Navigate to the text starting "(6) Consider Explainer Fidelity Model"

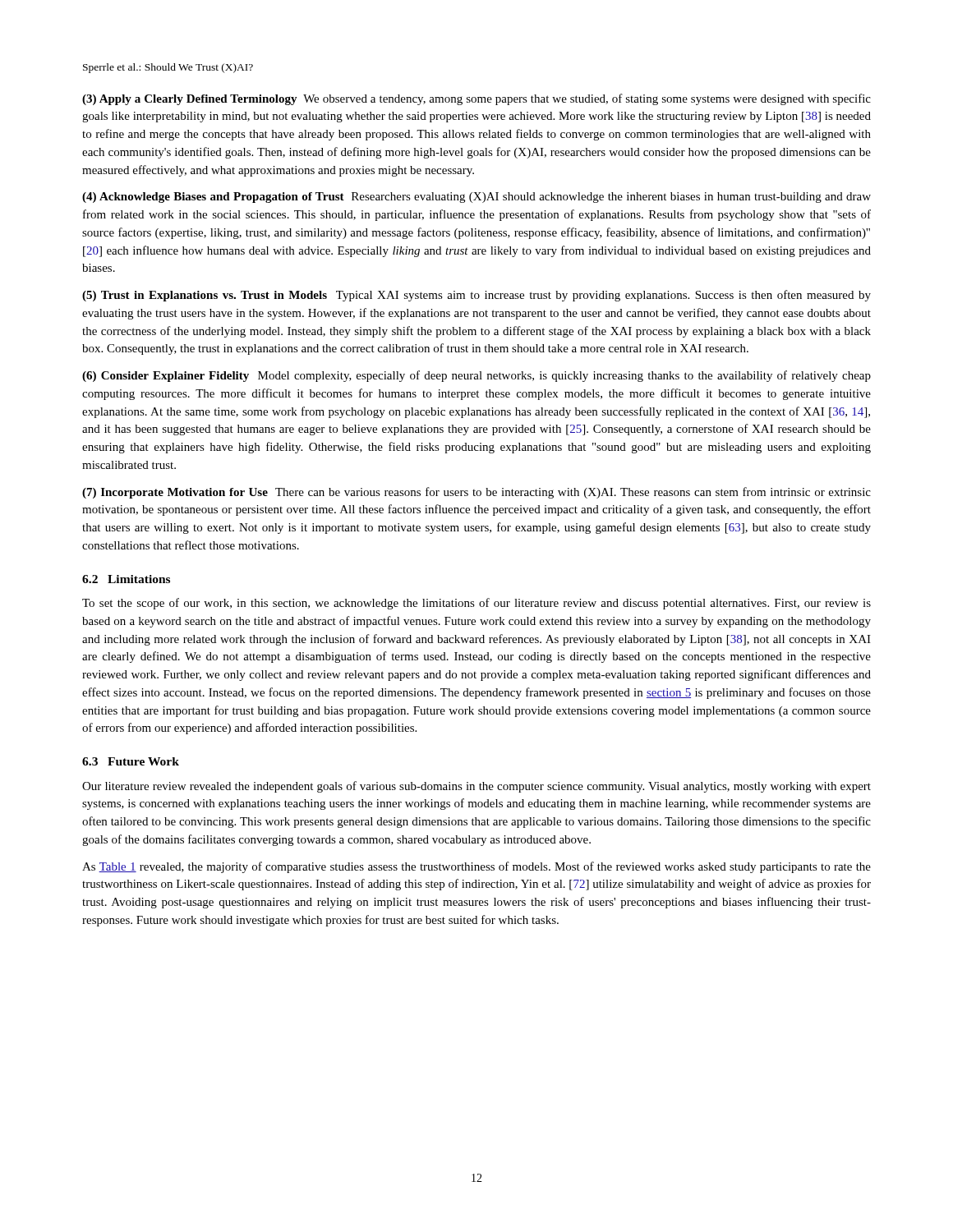tap(476, 420)
